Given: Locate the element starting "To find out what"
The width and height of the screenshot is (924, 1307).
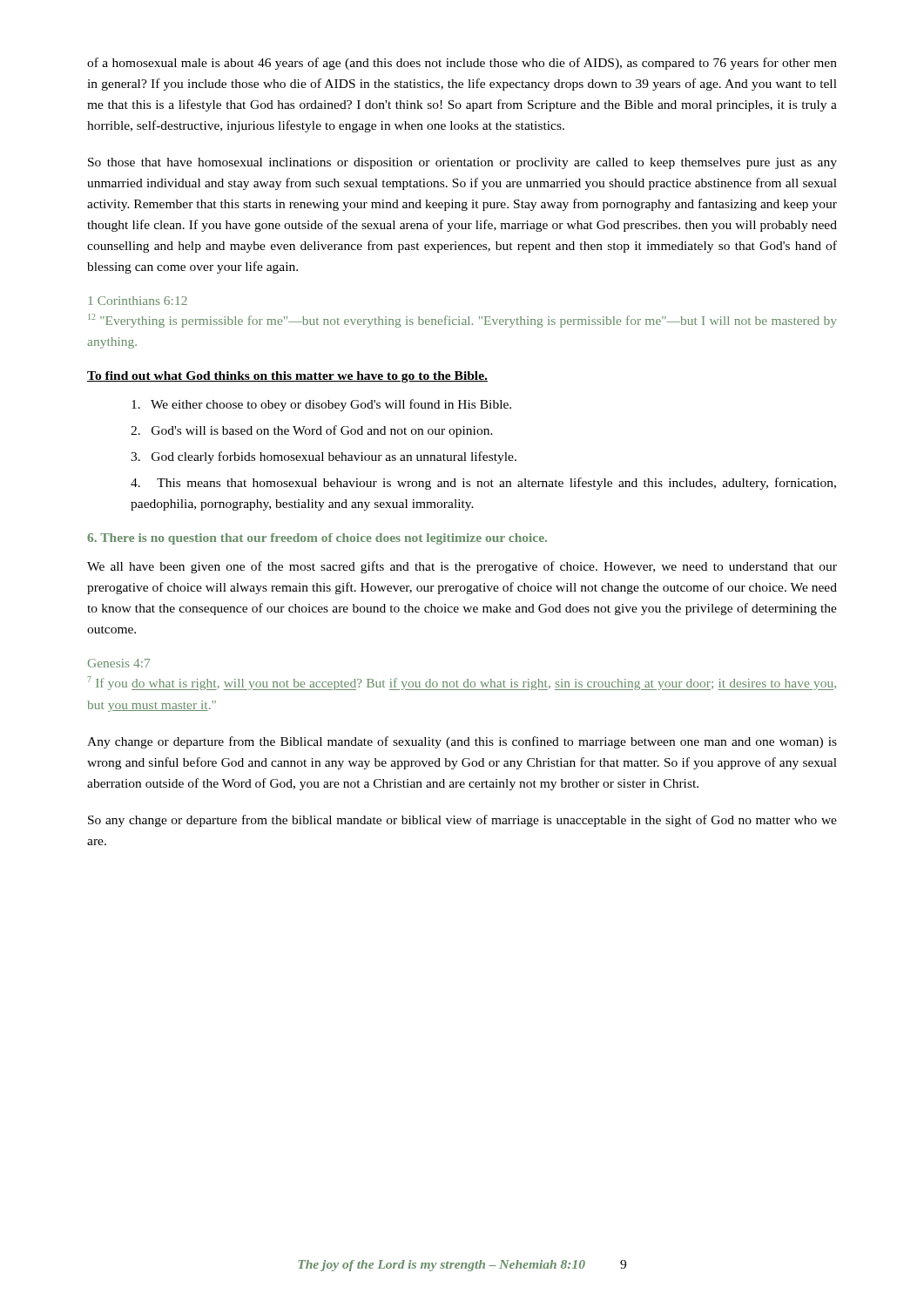Looking at the screenshot, I should pos(287,375).
